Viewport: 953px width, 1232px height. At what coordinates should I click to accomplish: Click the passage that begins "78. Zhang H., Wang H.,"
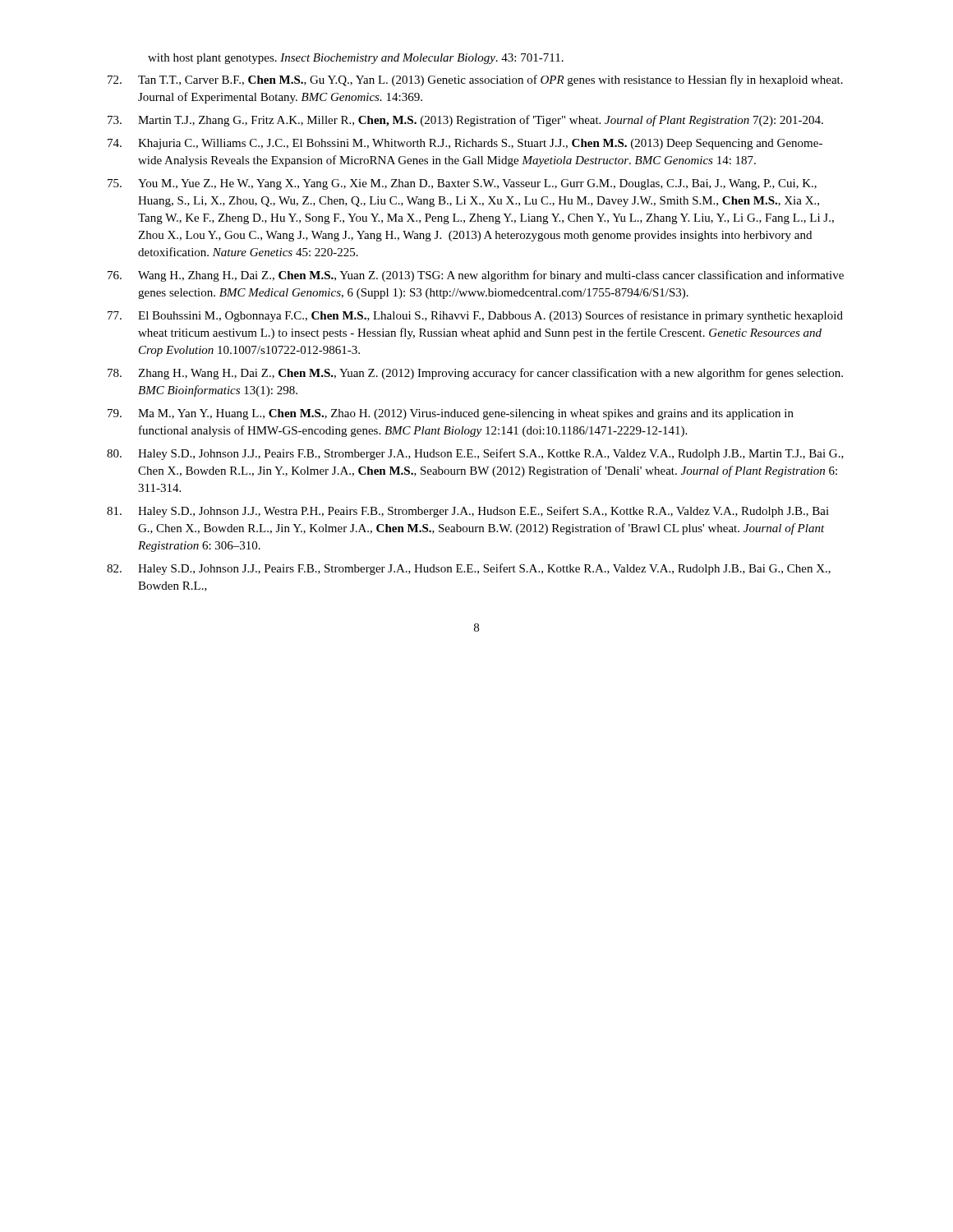(x=476, y=382)
